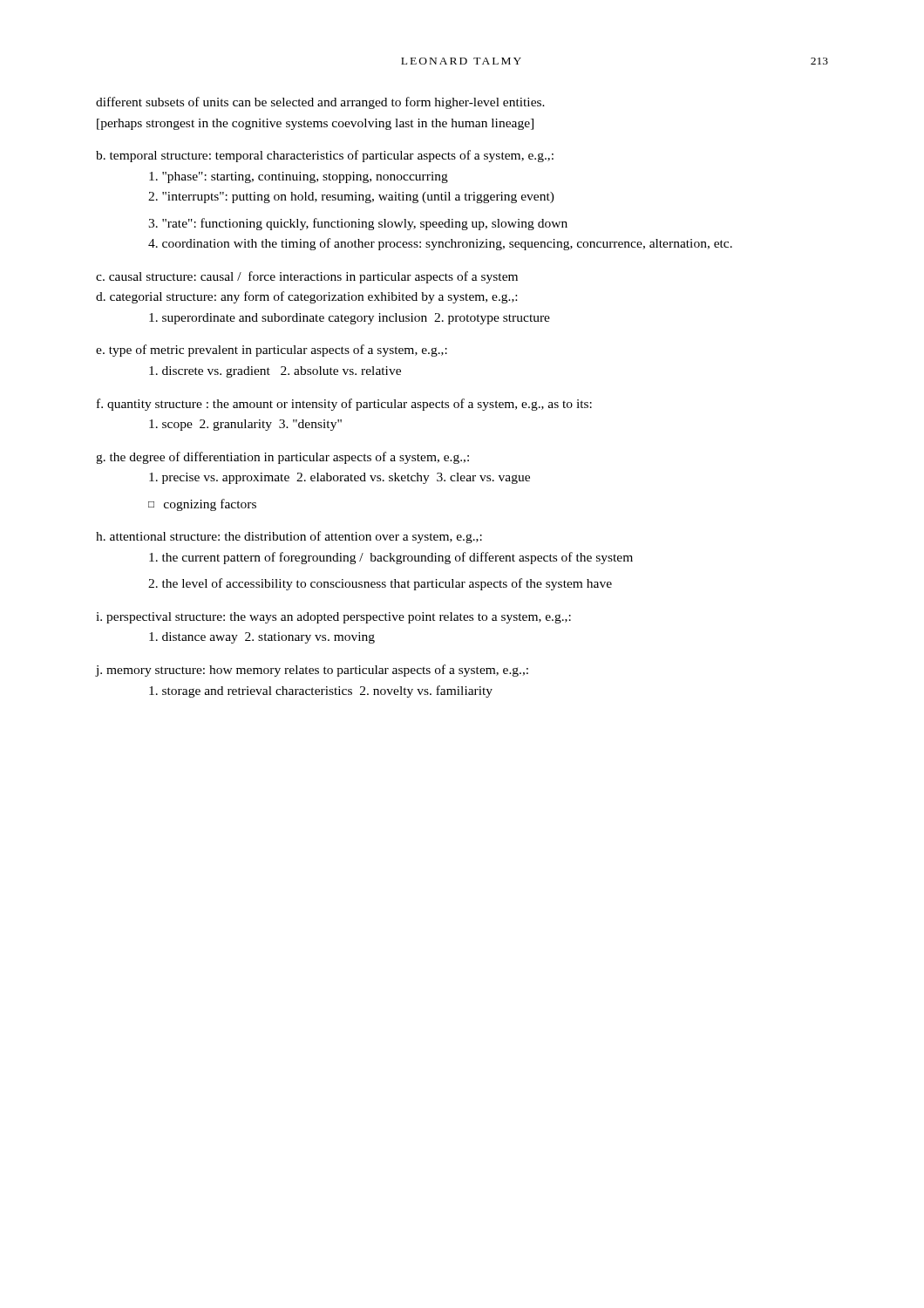Navigate to the passage starting "g. the degree of differentiation in"
This screenshot has height=1308, width=924.
coord(283,456)
